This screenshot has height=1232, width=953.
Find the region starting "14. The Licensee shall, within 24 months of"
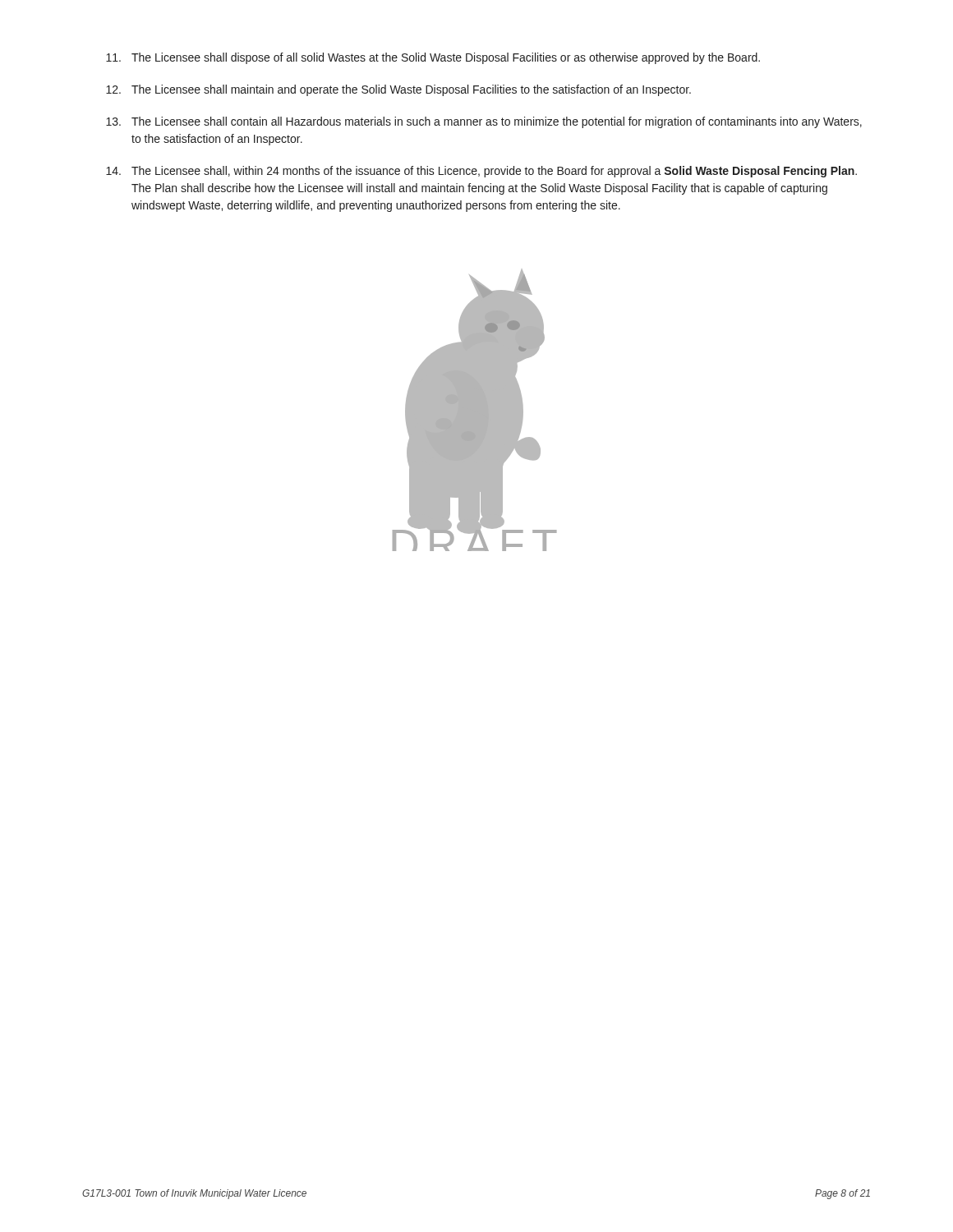476,188
